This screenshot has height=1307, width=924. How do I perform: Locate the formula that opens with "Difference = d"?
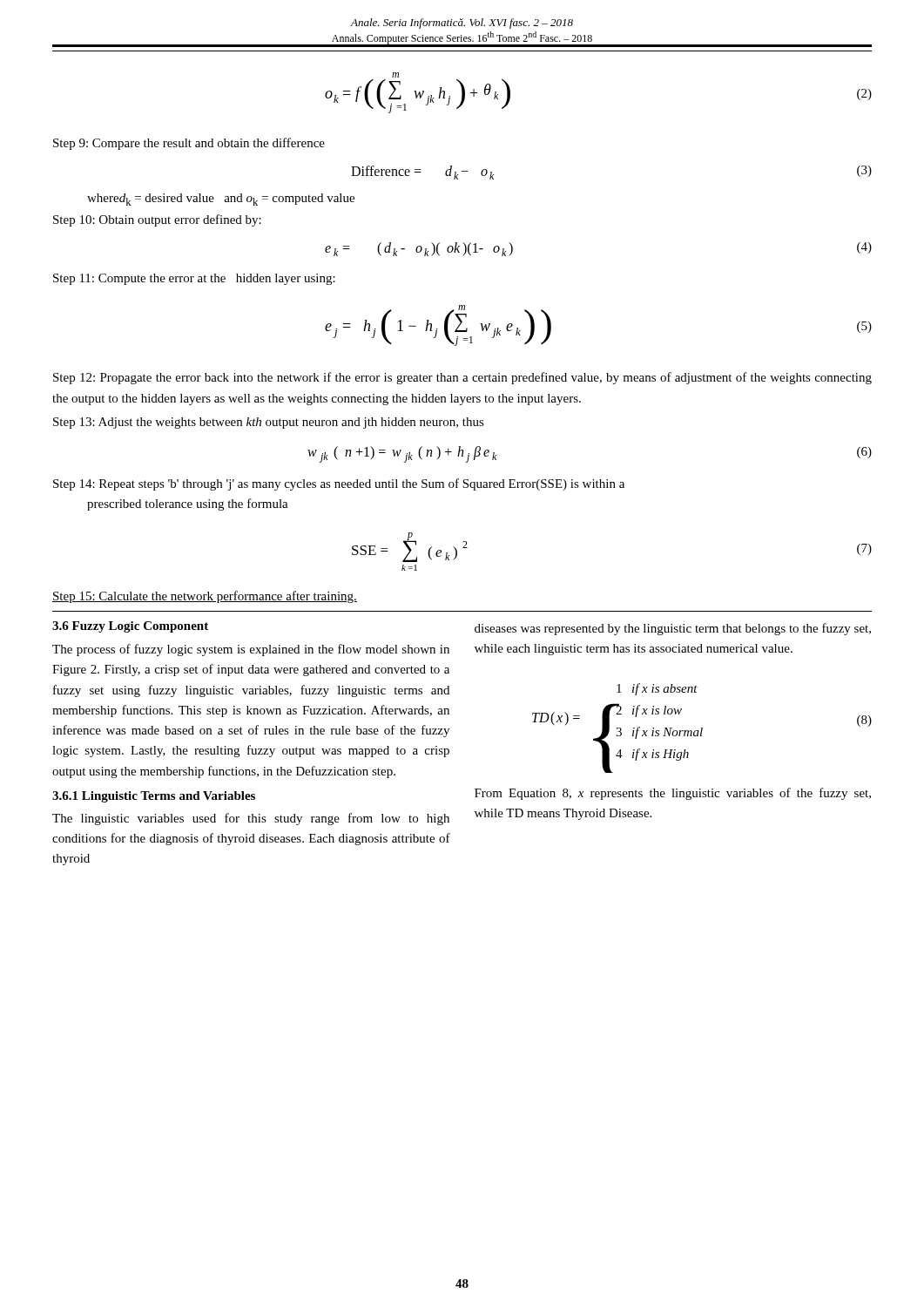click(x=462, y=170)
